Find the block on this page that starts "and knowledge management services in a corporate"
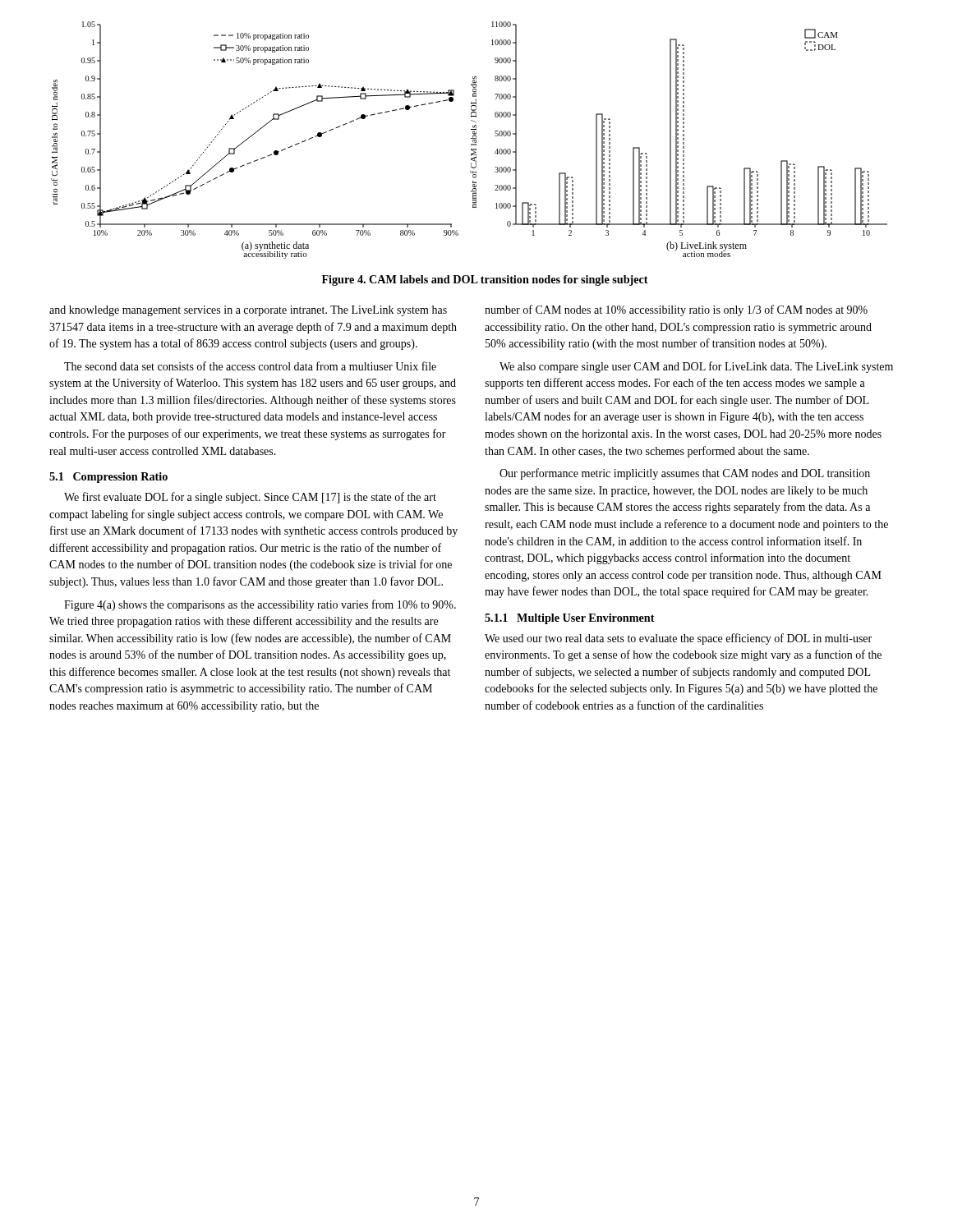953x1232 pixels. [x=253, y=327]
